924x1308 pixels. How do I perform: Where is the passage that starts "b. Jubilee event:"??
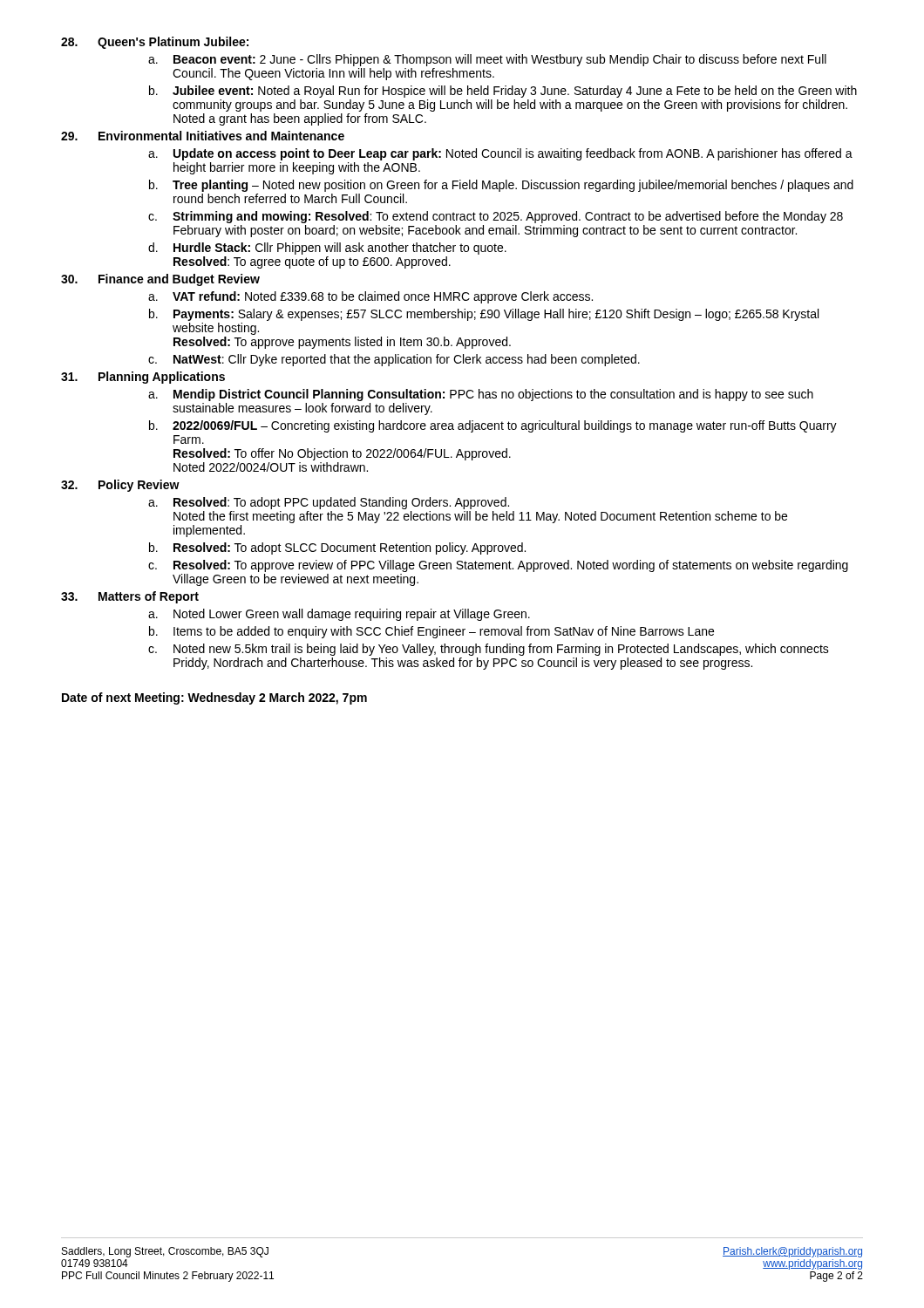coord(506,105)
